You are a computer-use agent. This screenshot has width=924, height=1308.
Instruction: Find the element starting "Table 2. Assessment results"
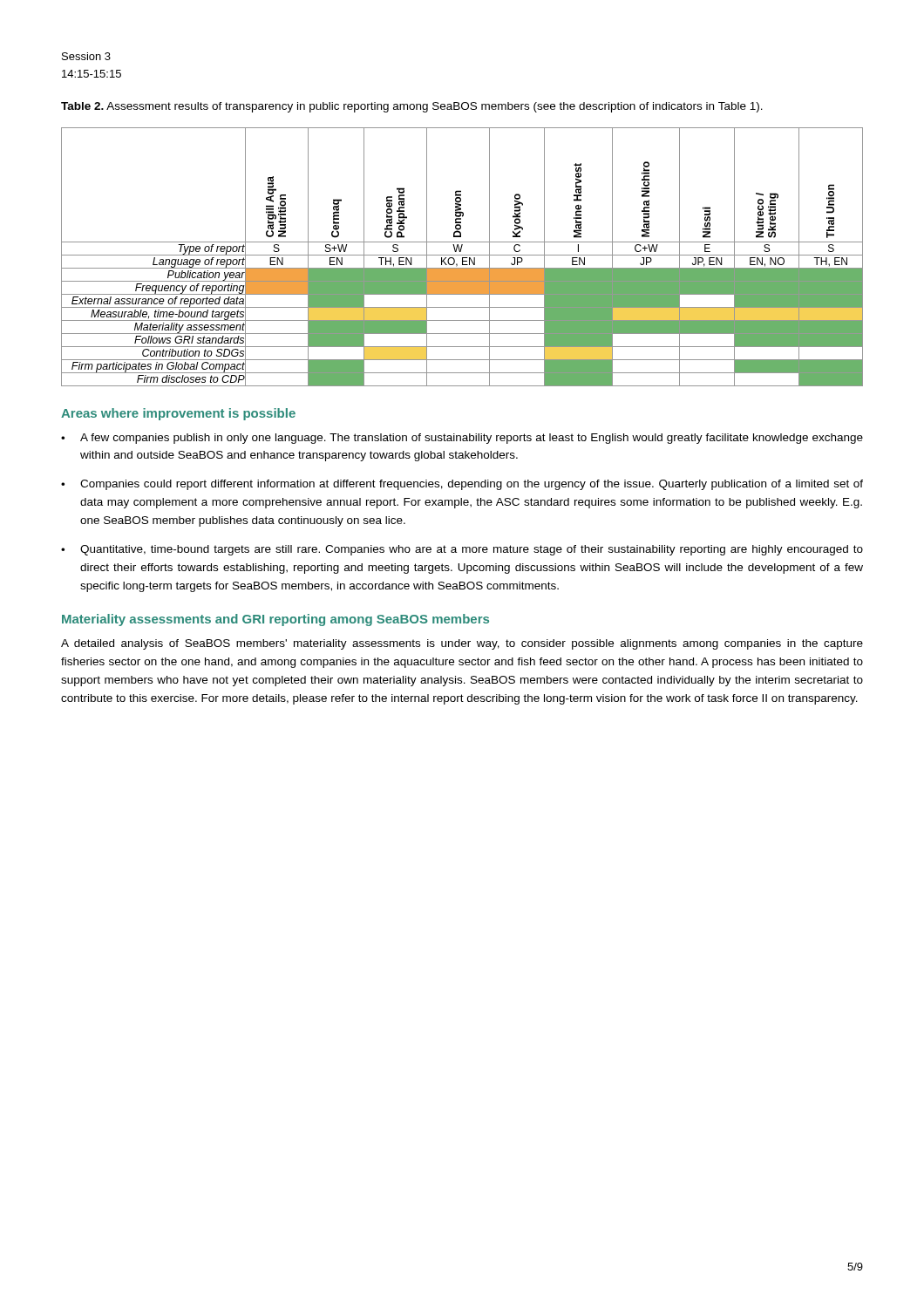click(412, 106)
